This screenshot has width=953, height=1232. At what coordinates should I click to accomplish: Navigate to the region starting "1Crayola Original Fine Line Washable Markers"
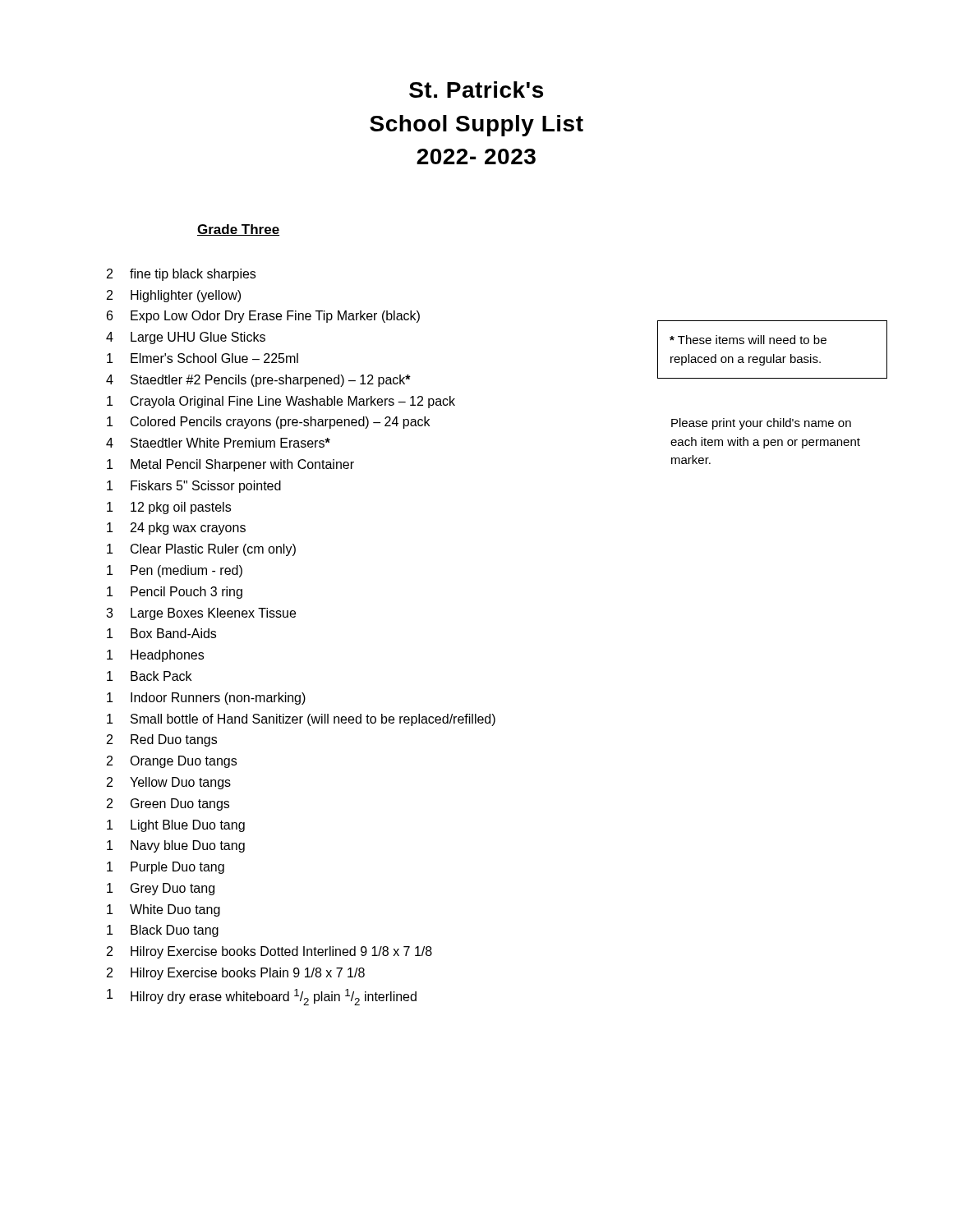[x=281, y=402]
